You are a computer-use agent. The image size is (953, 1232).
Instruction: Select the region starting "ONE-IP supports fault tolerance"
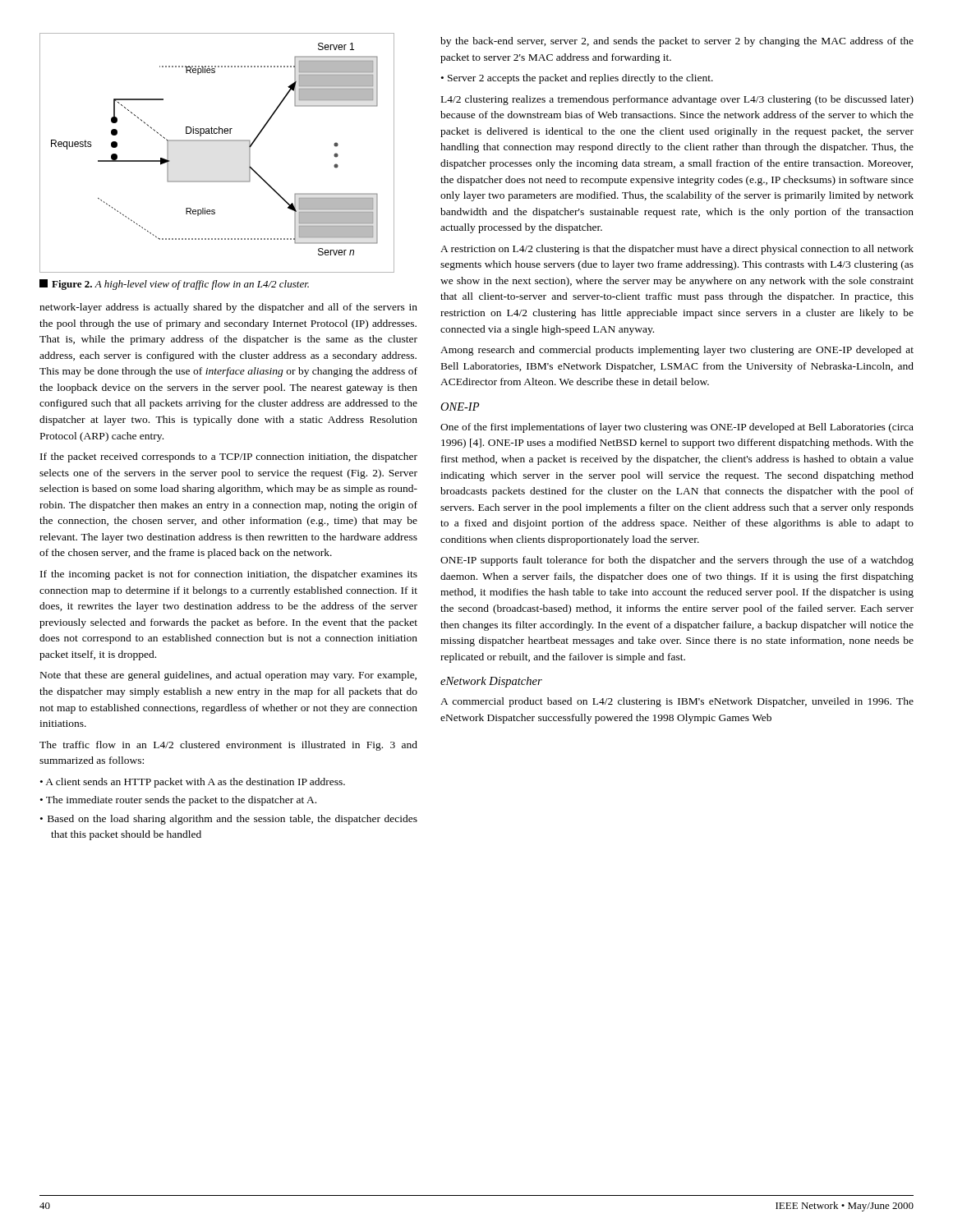tap(677, 608)
